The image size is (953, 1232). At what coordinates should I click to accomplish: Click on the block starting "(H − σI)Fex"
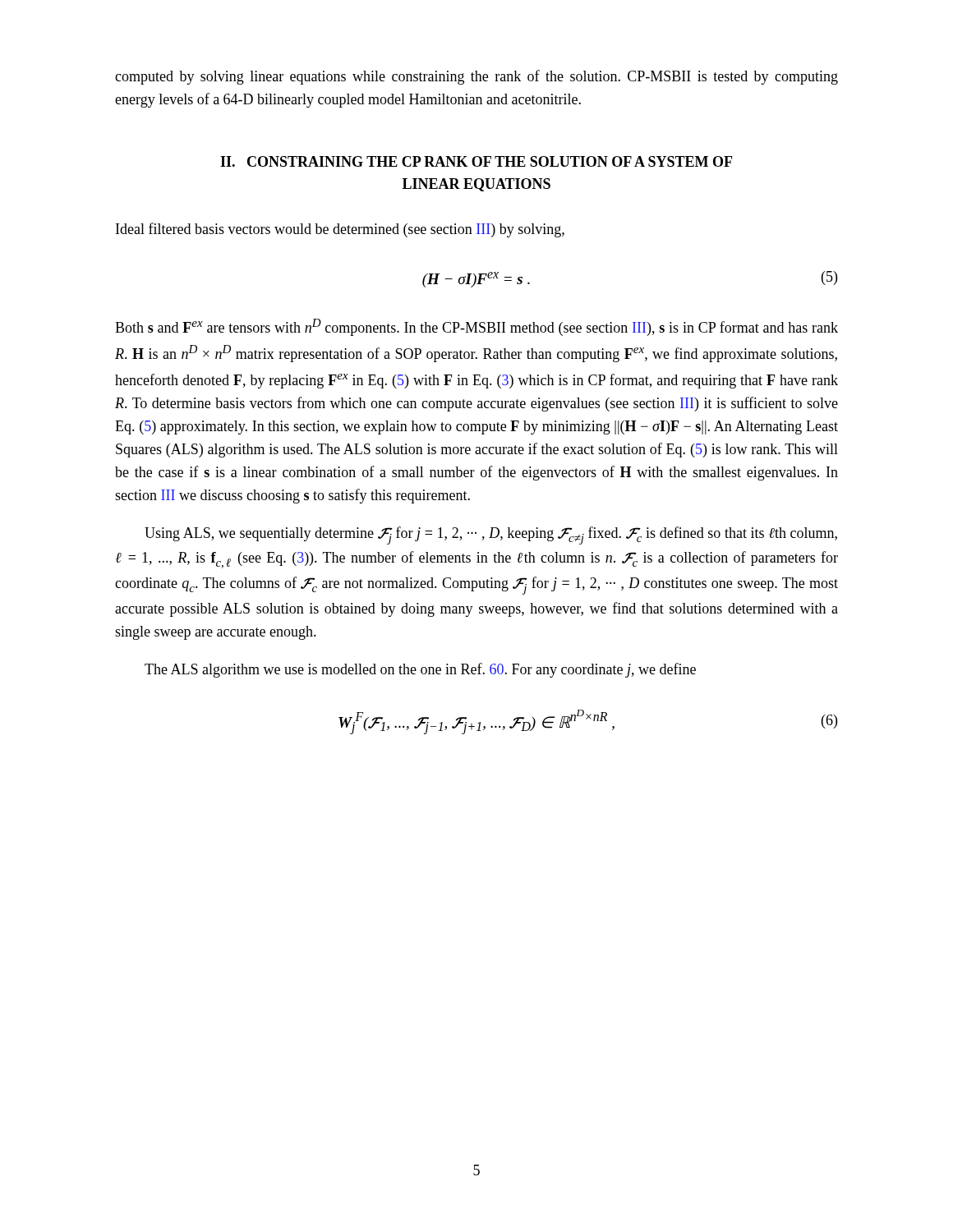479,279
